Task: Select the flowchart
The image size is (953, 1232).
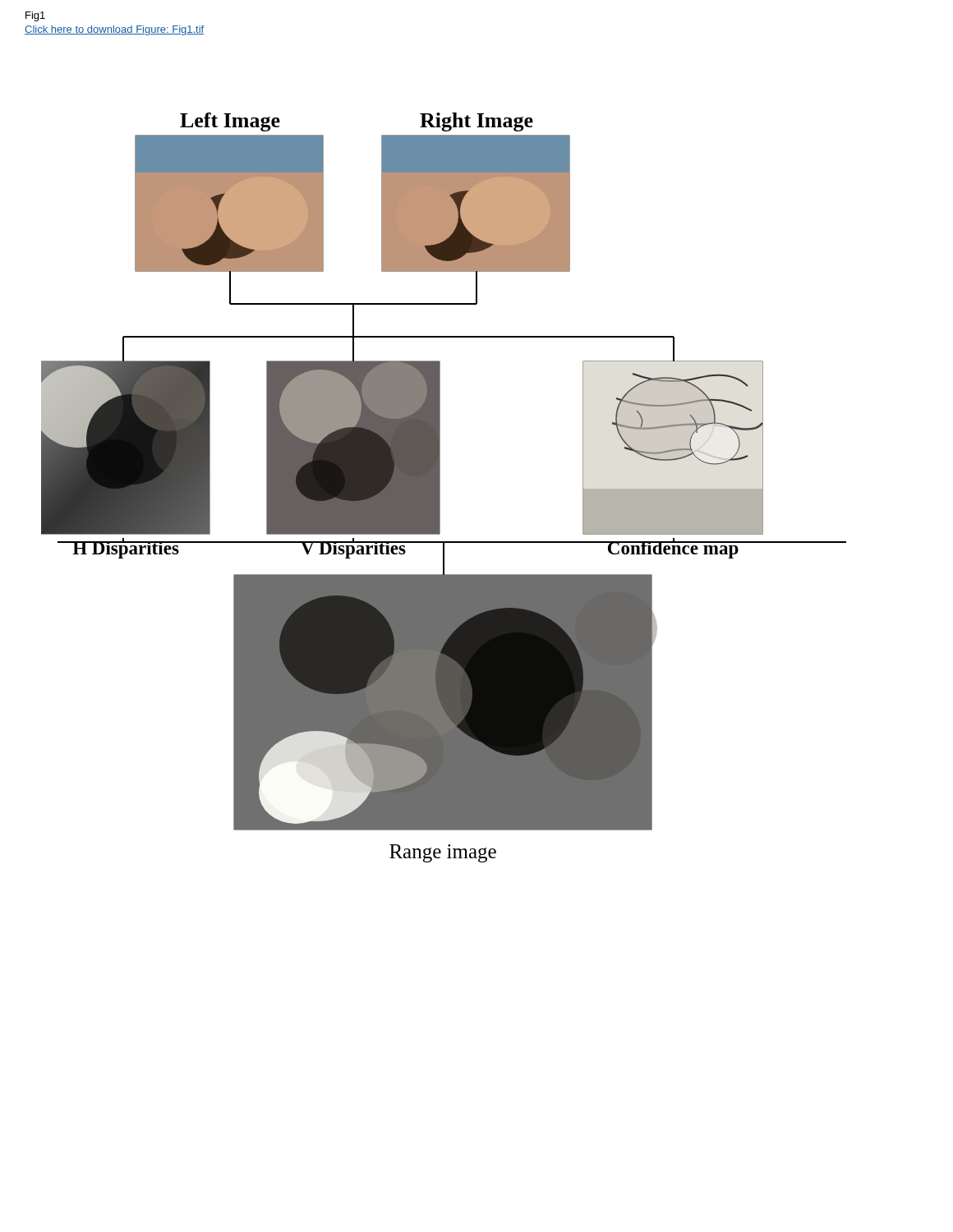Action: pos(476,620)
